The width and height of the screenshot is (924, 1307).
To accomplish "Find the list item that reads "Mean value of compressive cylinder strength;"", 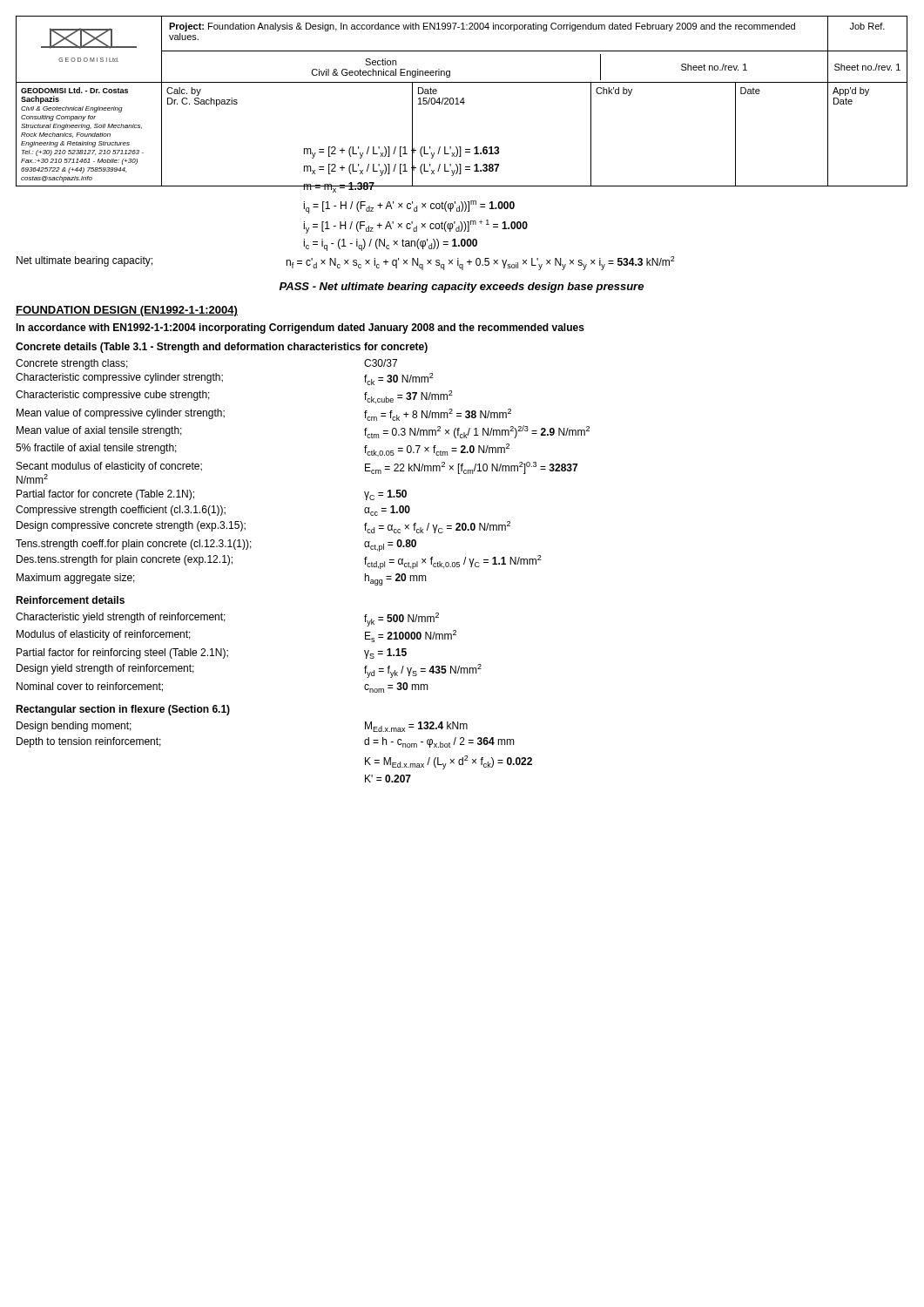I will [111, 414].
